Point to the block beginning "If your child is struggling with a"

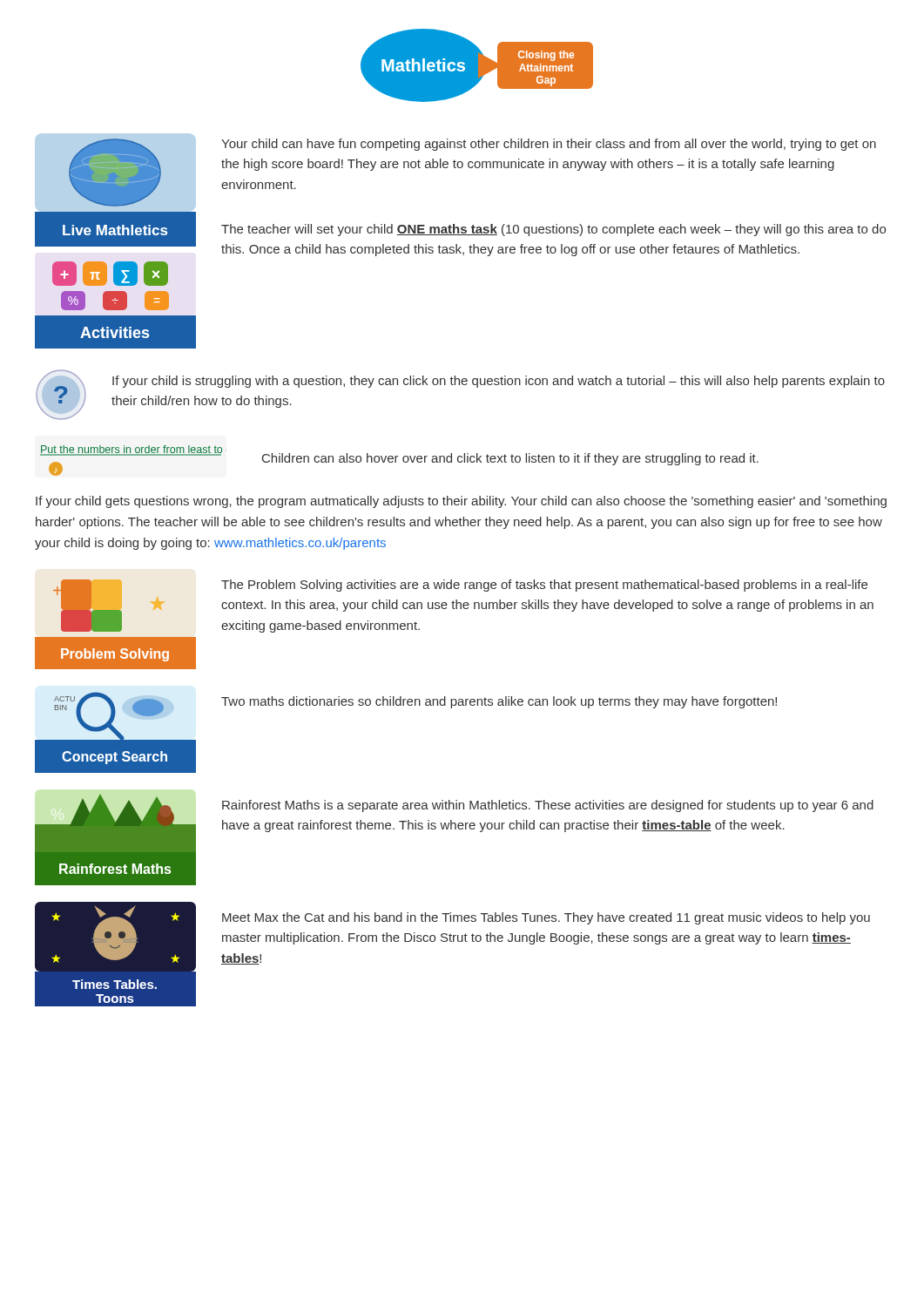498,390
